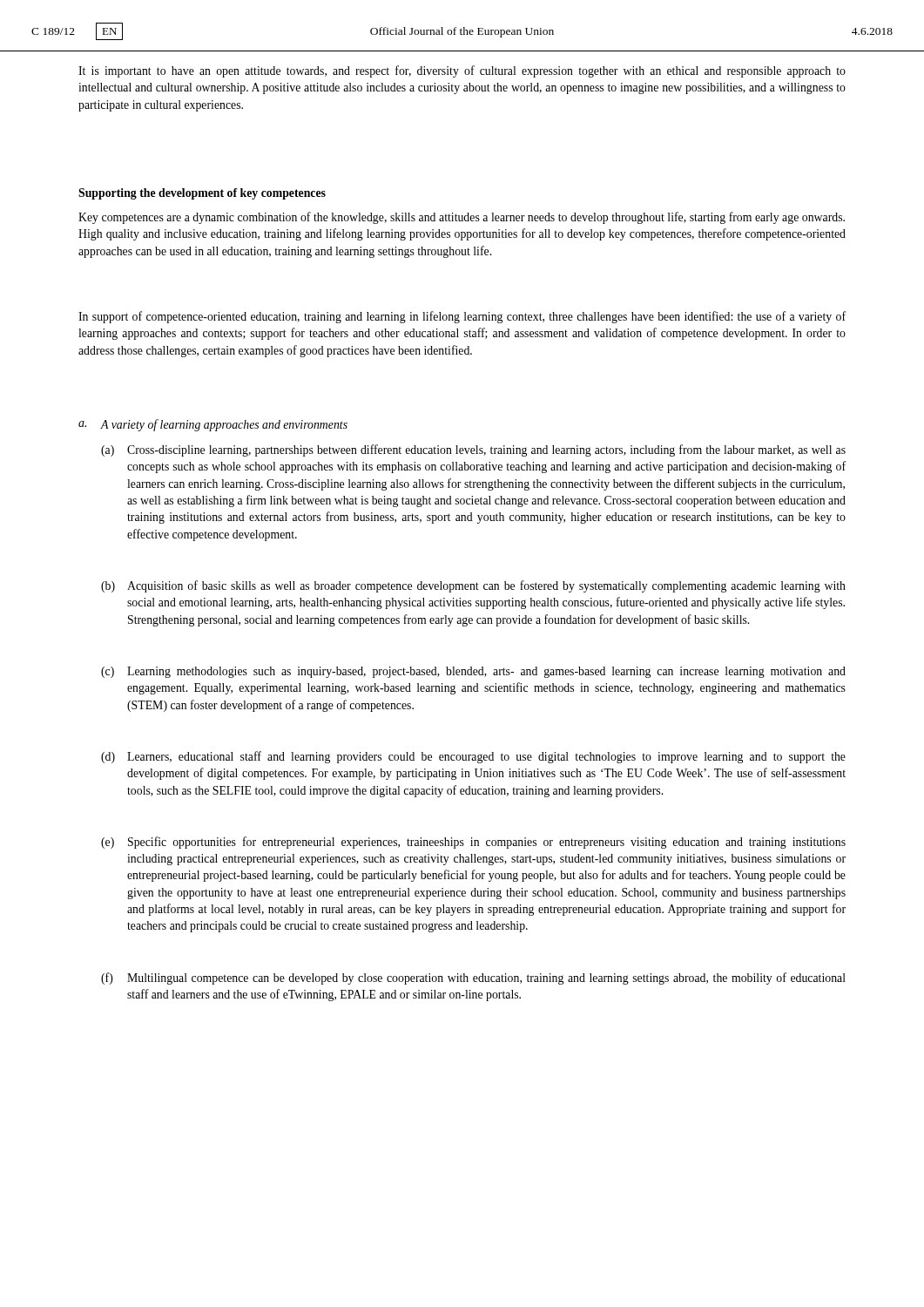Click the passage that begins "In support of competence-oriented education,"
Screen dimensions: 1307x924
[x=462, y=334]
